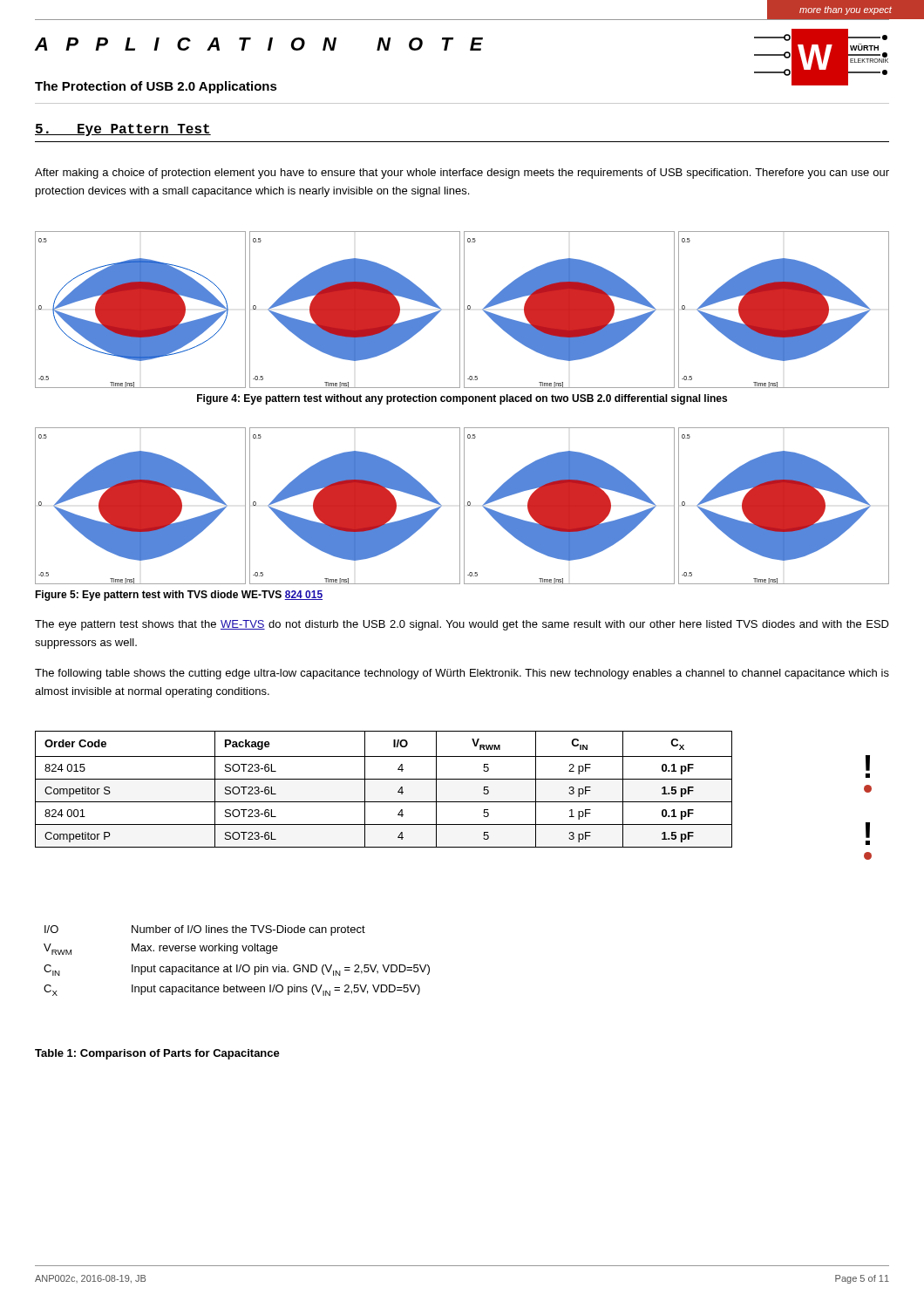Viewport: 924px width, 1308px height.
Task: Point to the text starting "Figure 4: Eye"
Action: pyautogui.click(x=462, y=398)
